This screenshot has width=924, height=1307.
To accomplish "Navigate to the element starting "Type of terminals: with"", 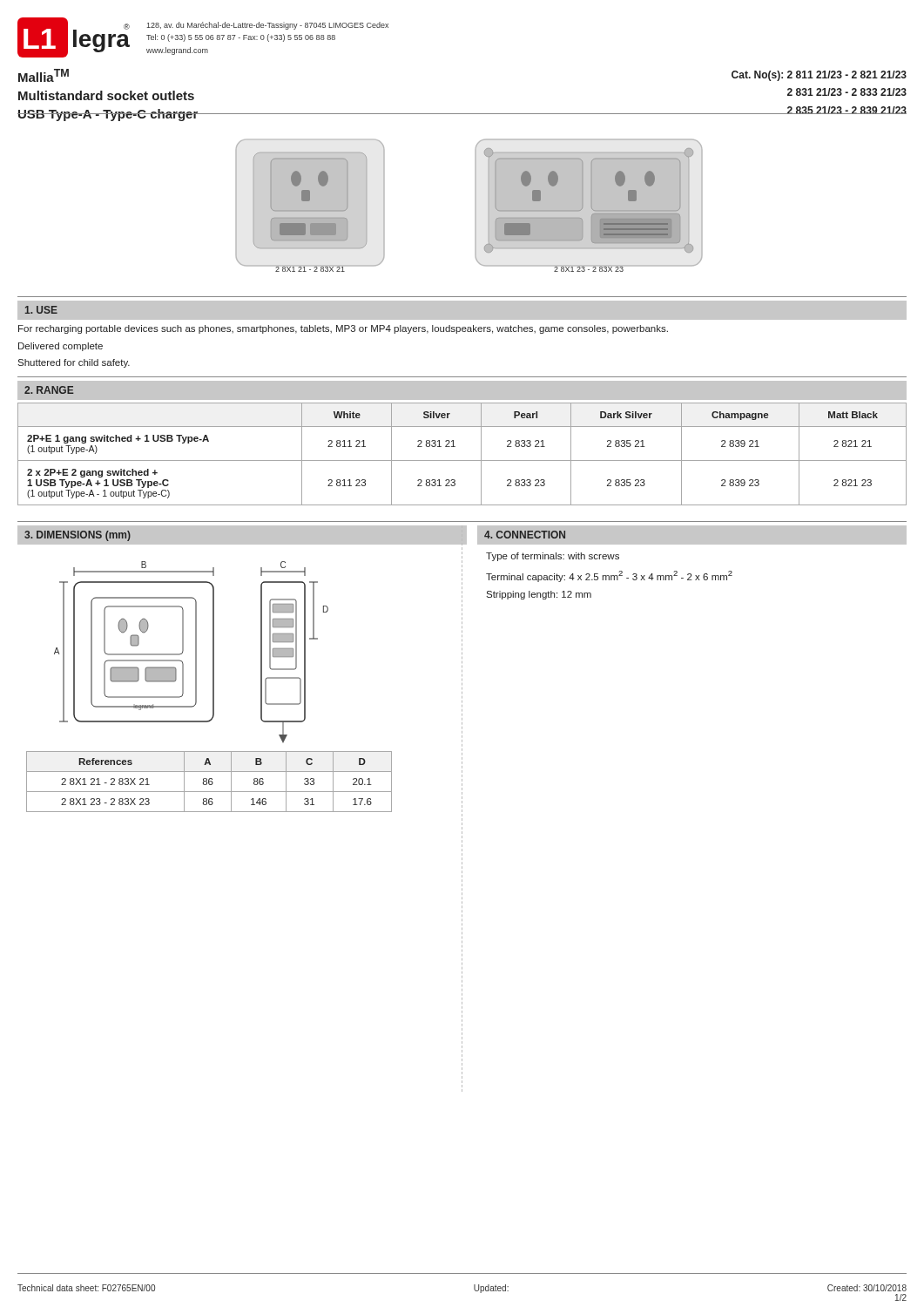I will 609,575.
